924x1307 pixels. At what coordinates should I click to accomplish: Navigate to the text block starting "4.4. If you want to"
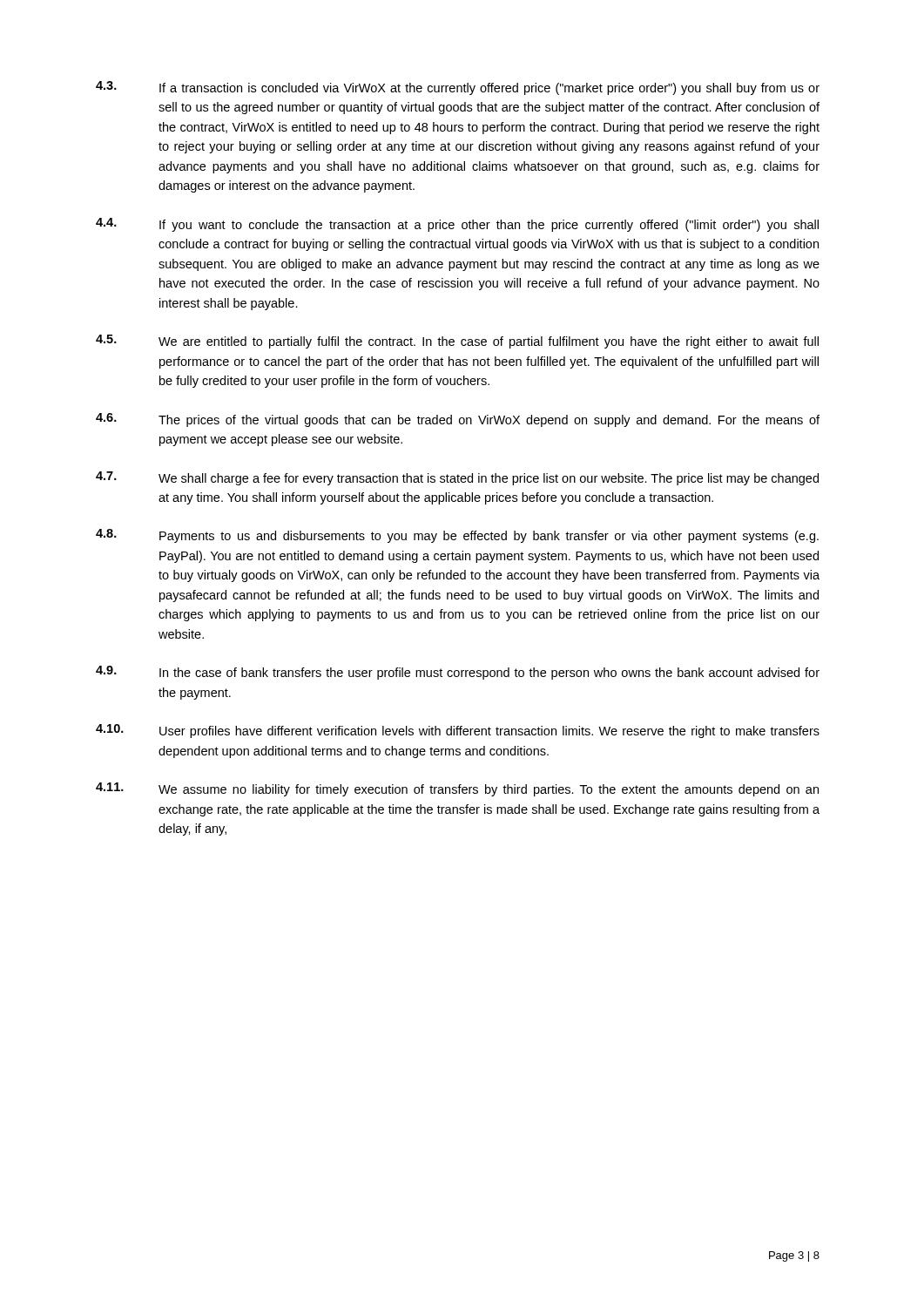(458, 264)
